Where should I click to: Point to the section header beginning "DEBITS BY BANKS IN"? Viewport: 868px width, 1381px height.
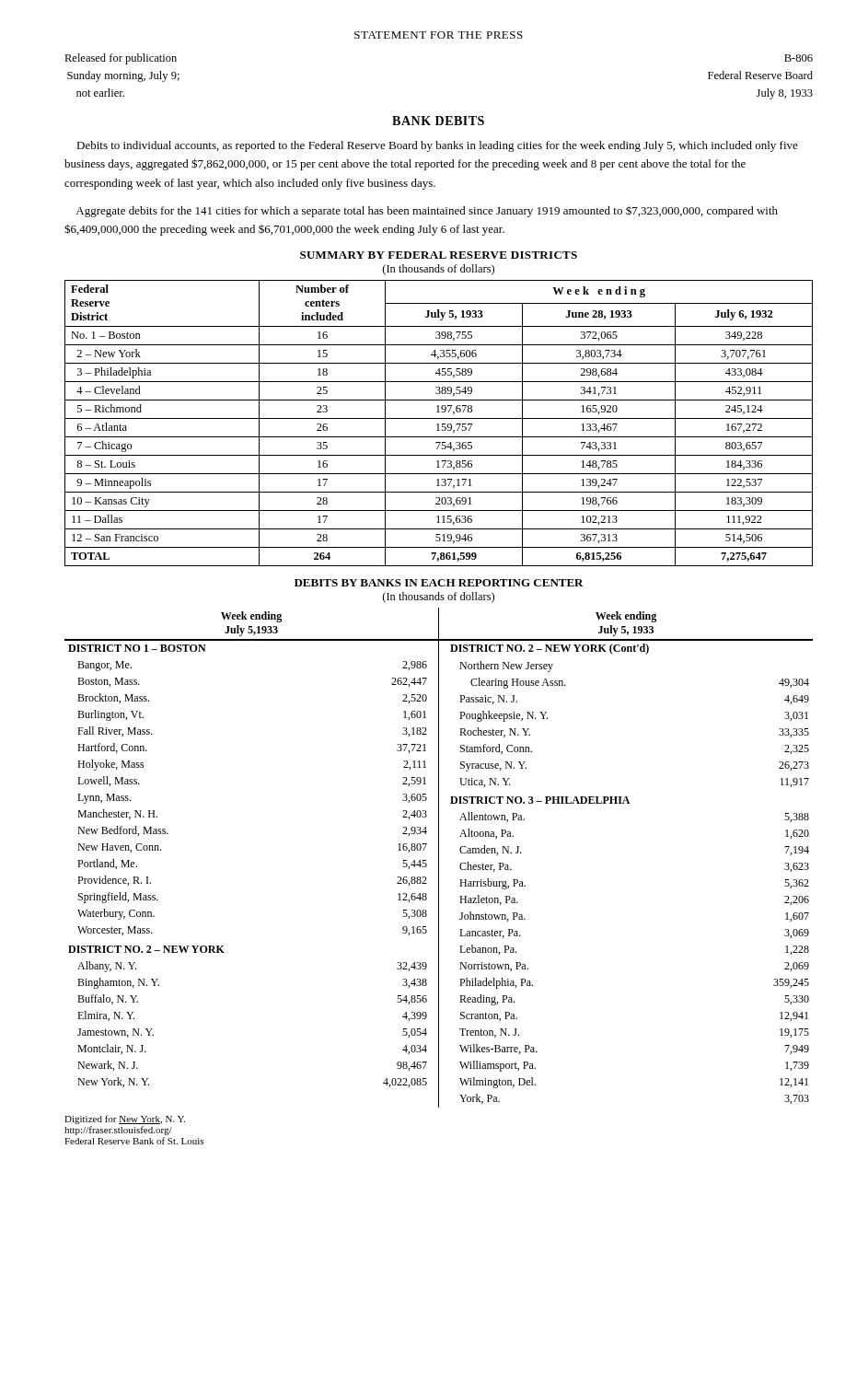pyautogui.click(x=439, y=582)
